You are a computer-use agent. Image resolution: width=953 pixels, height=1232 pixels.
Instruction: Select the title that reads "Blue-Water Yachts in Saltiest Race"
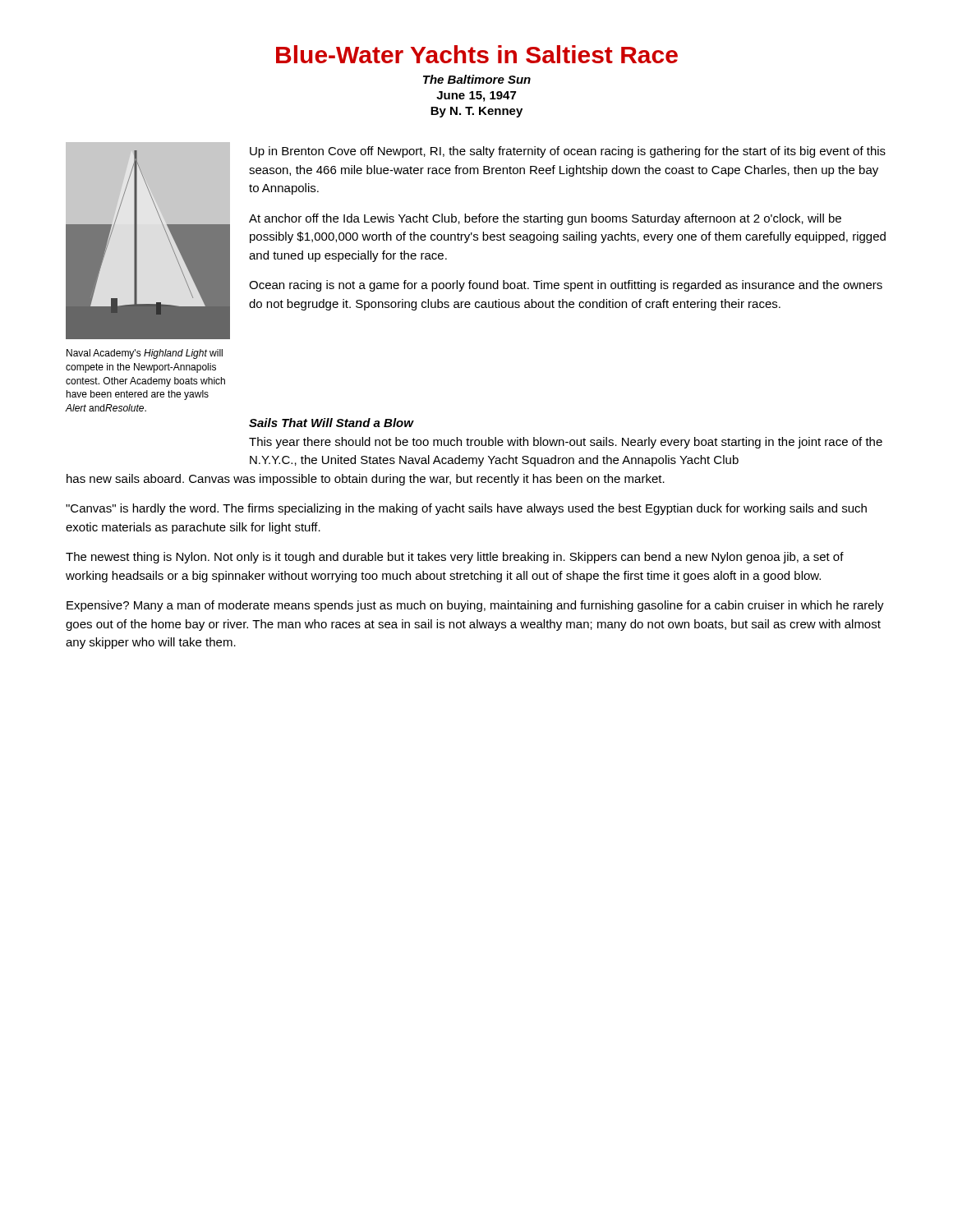[x=476, y=55]
